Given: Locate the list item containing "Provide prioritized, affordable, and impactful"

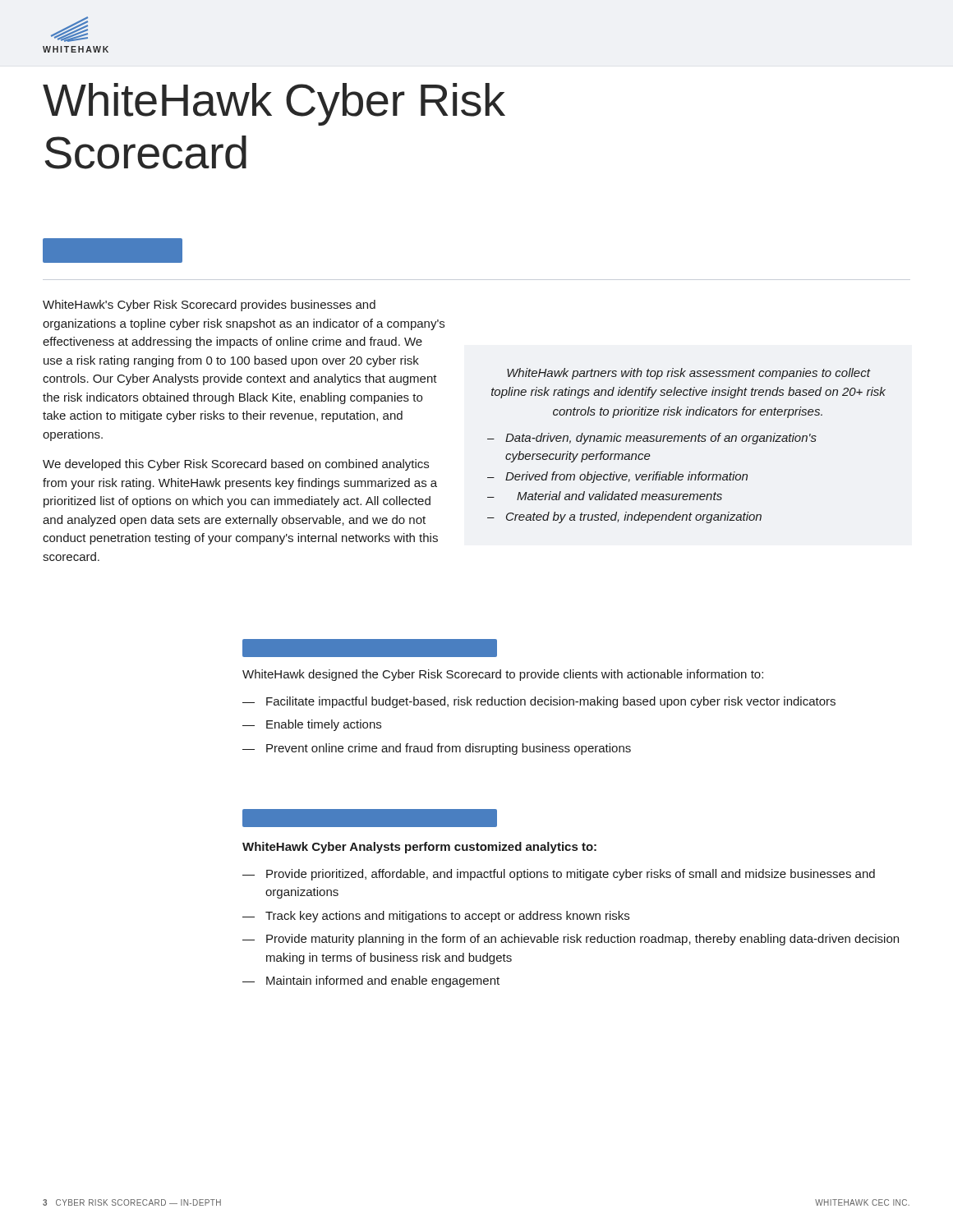Looking at the screenshot, I should (x=570, y=882).
